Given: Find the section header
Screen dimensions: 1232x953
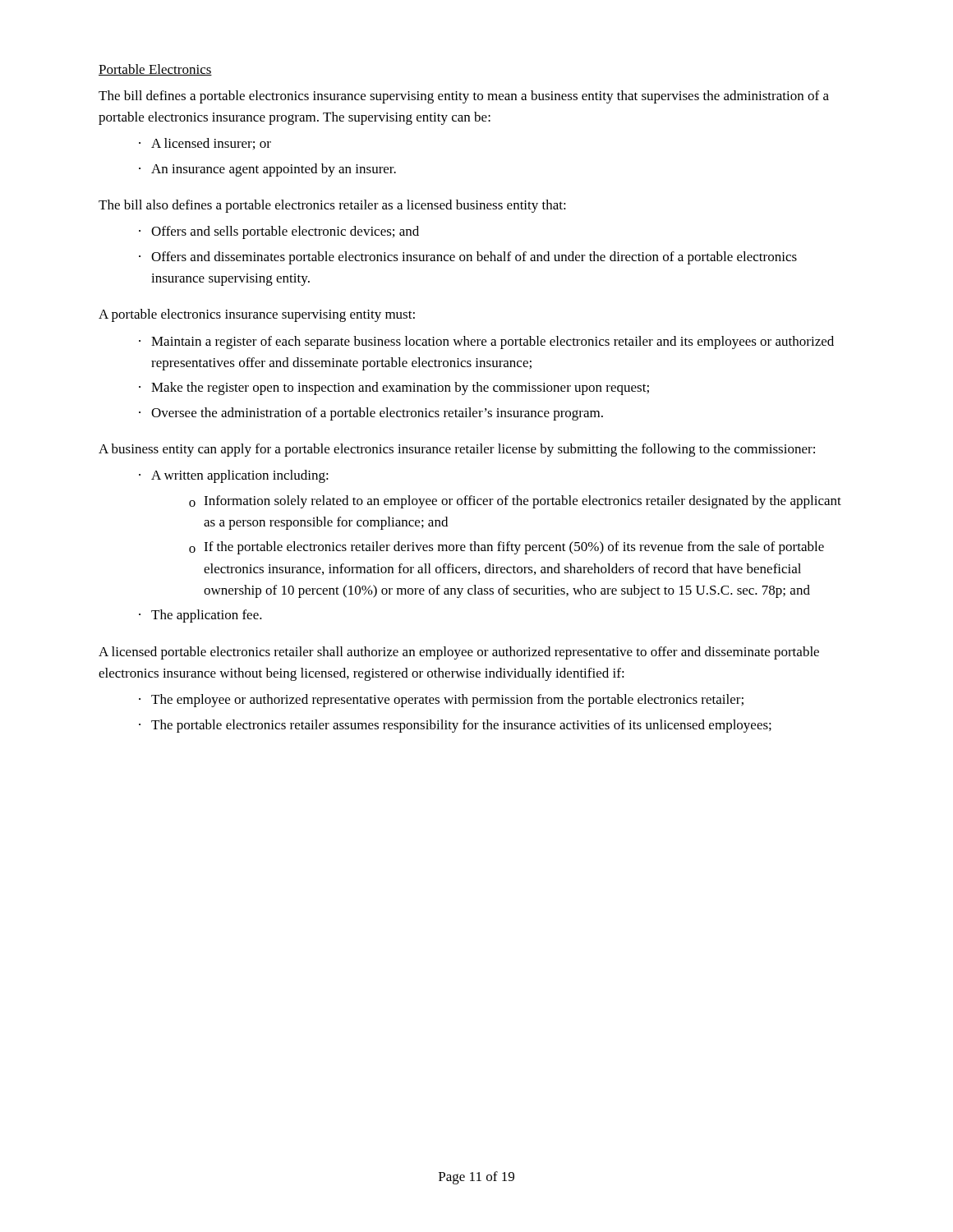Looking at the screenshot, I should 155,70.
